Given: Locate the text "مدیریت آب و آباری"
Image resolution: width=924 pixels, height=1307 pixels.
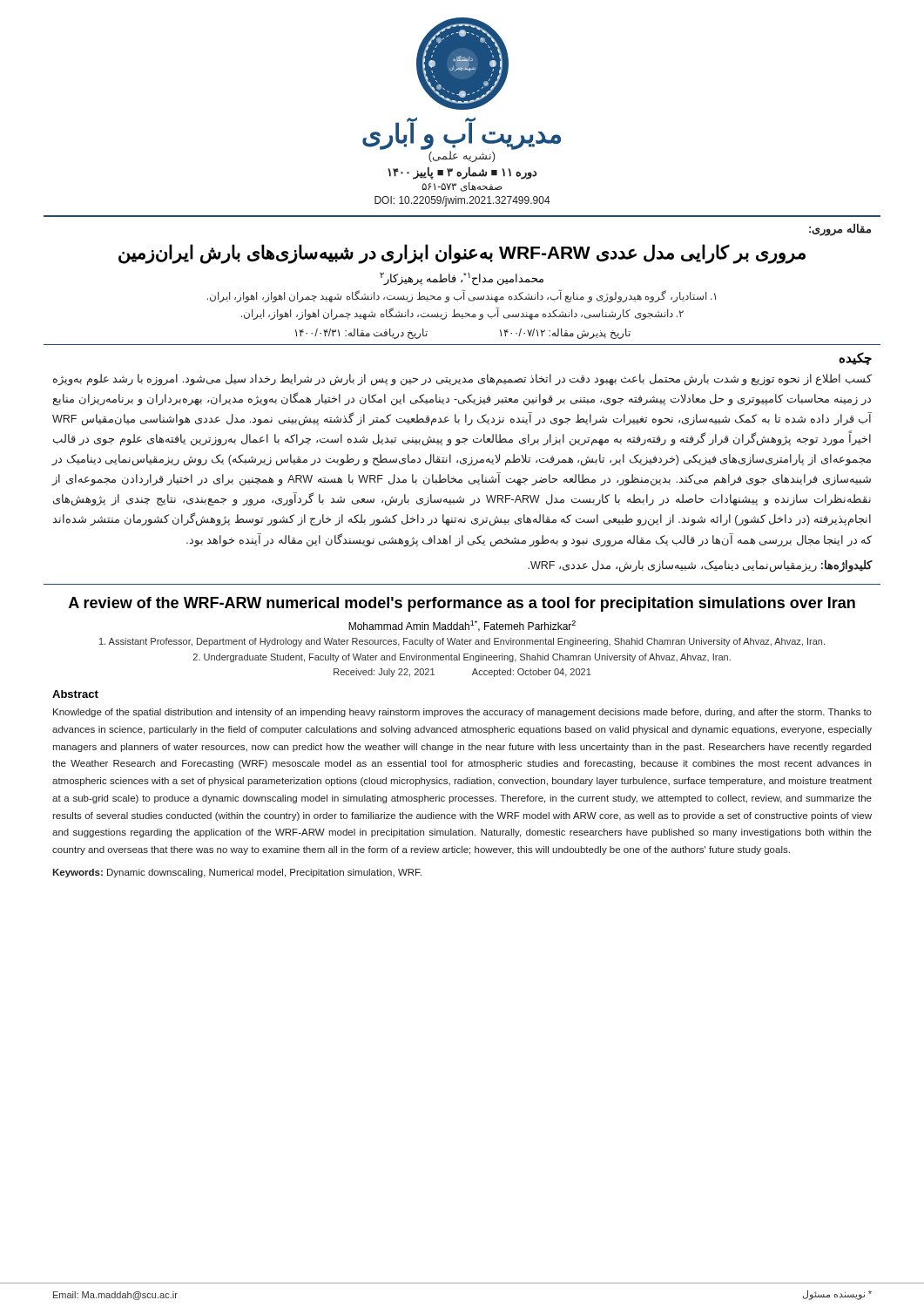Looking at the screenshot, I should click(462, 134).
